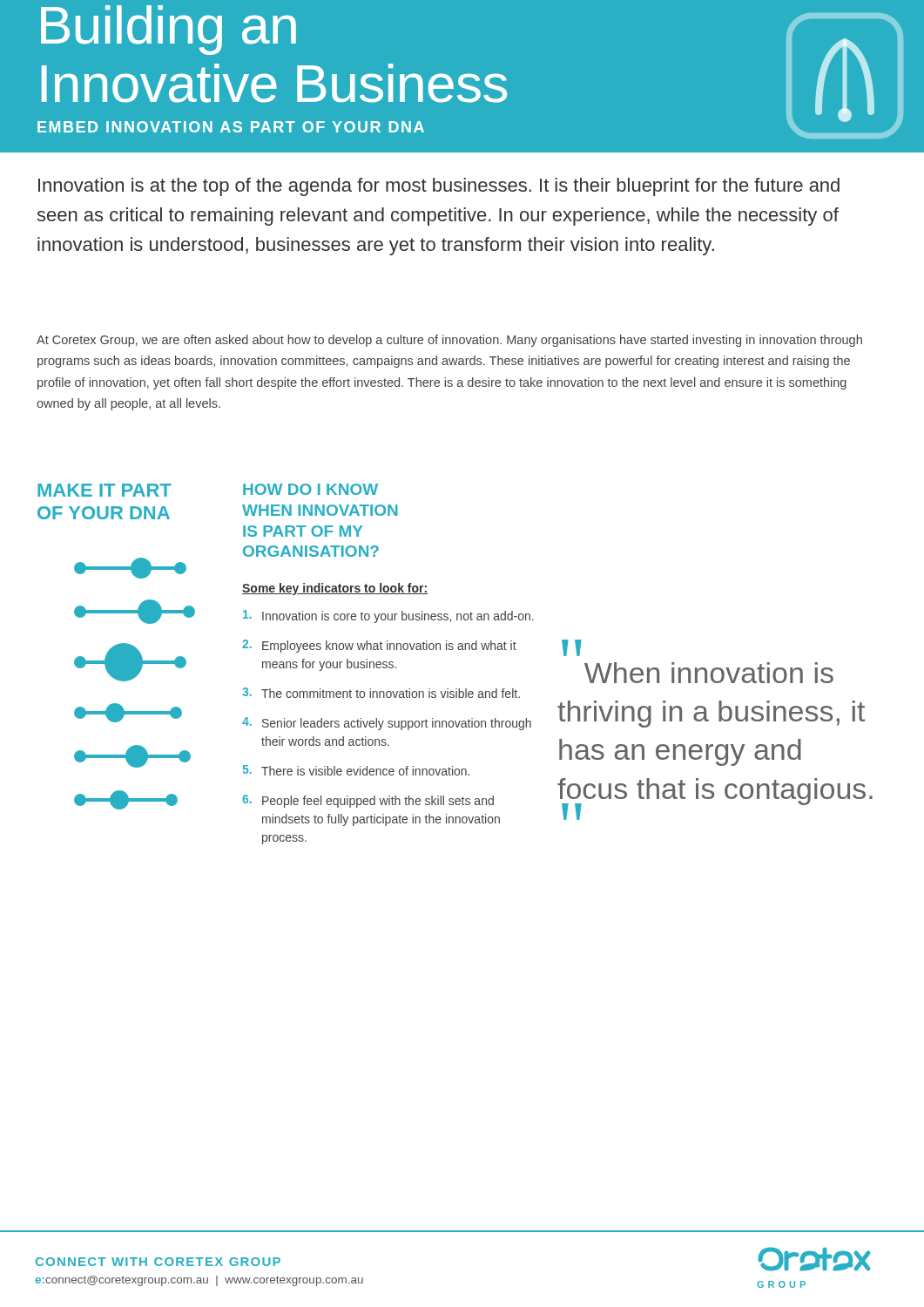Click on the section header containing "HOW DO I KNOWWHEN INNOVATIONIS PART OF MYORGANISATION?"
924x1307 pixels.
point(320,520)
